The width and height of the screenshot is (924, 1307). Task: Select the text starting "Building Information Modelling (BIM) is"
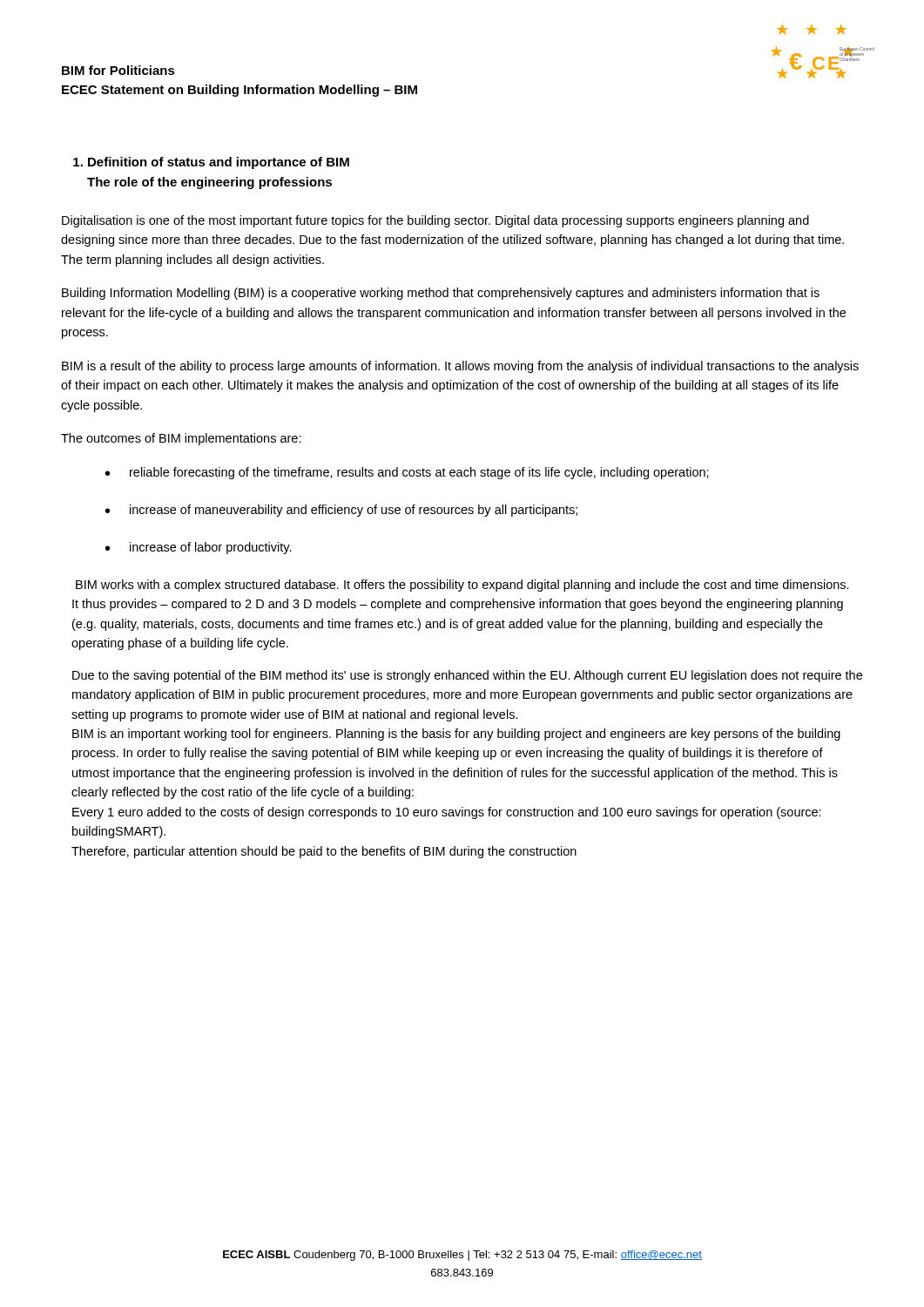click(454, 313)
